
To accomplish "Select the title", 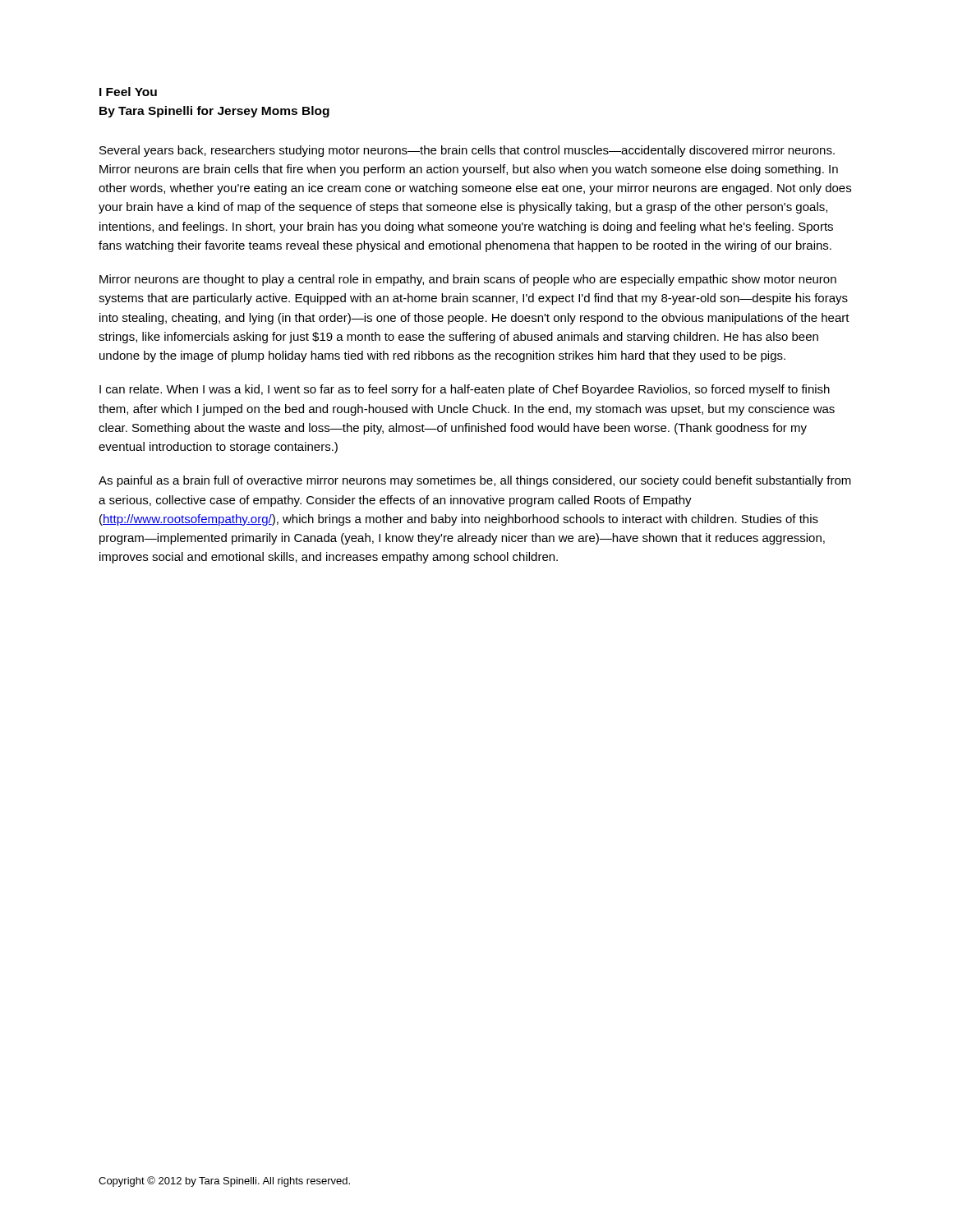I will click(x=476, y=101).
